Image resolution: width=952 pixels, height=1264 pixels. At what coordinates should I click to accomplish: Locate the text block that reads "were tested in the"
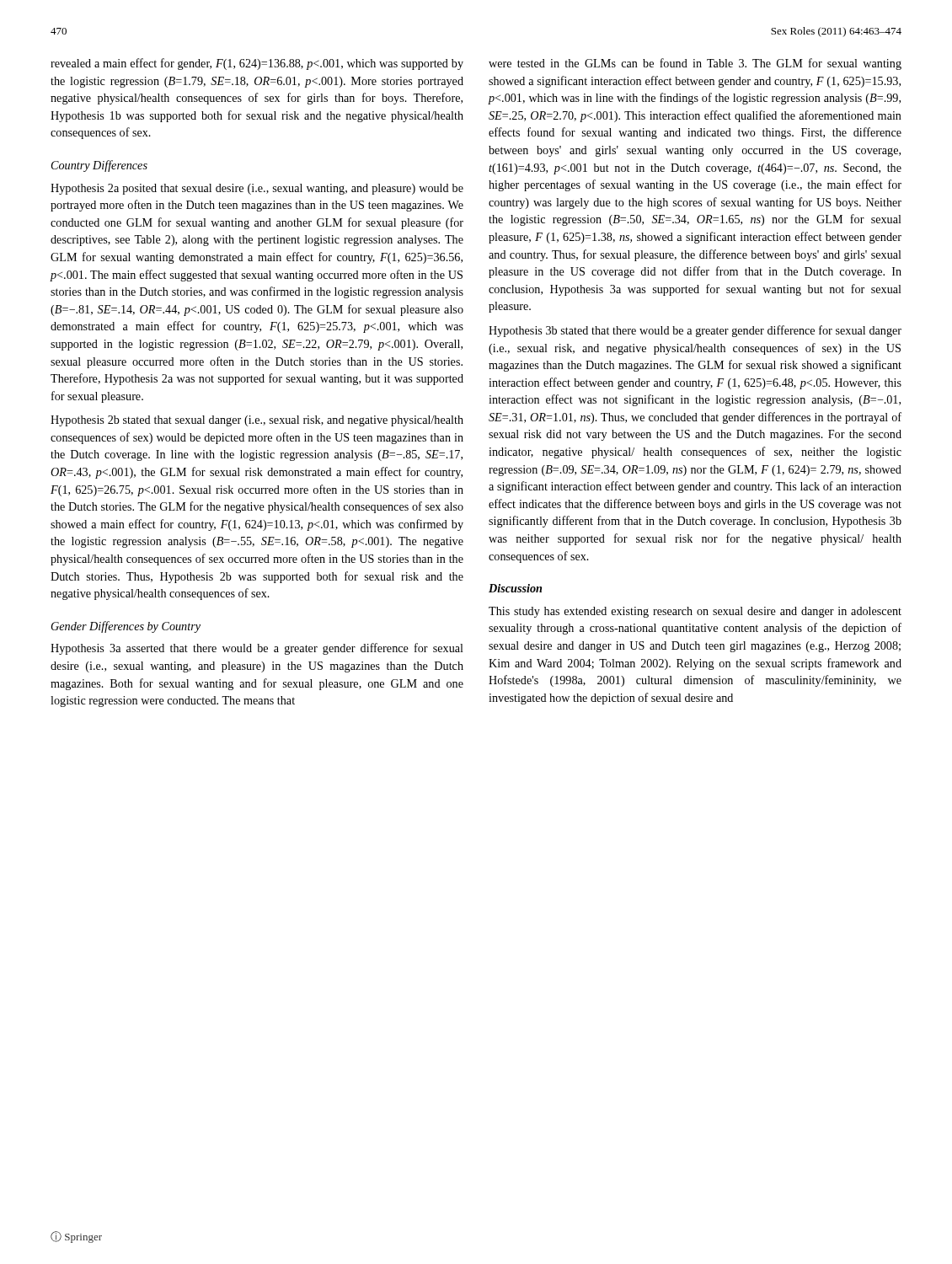tap(695, 64)
